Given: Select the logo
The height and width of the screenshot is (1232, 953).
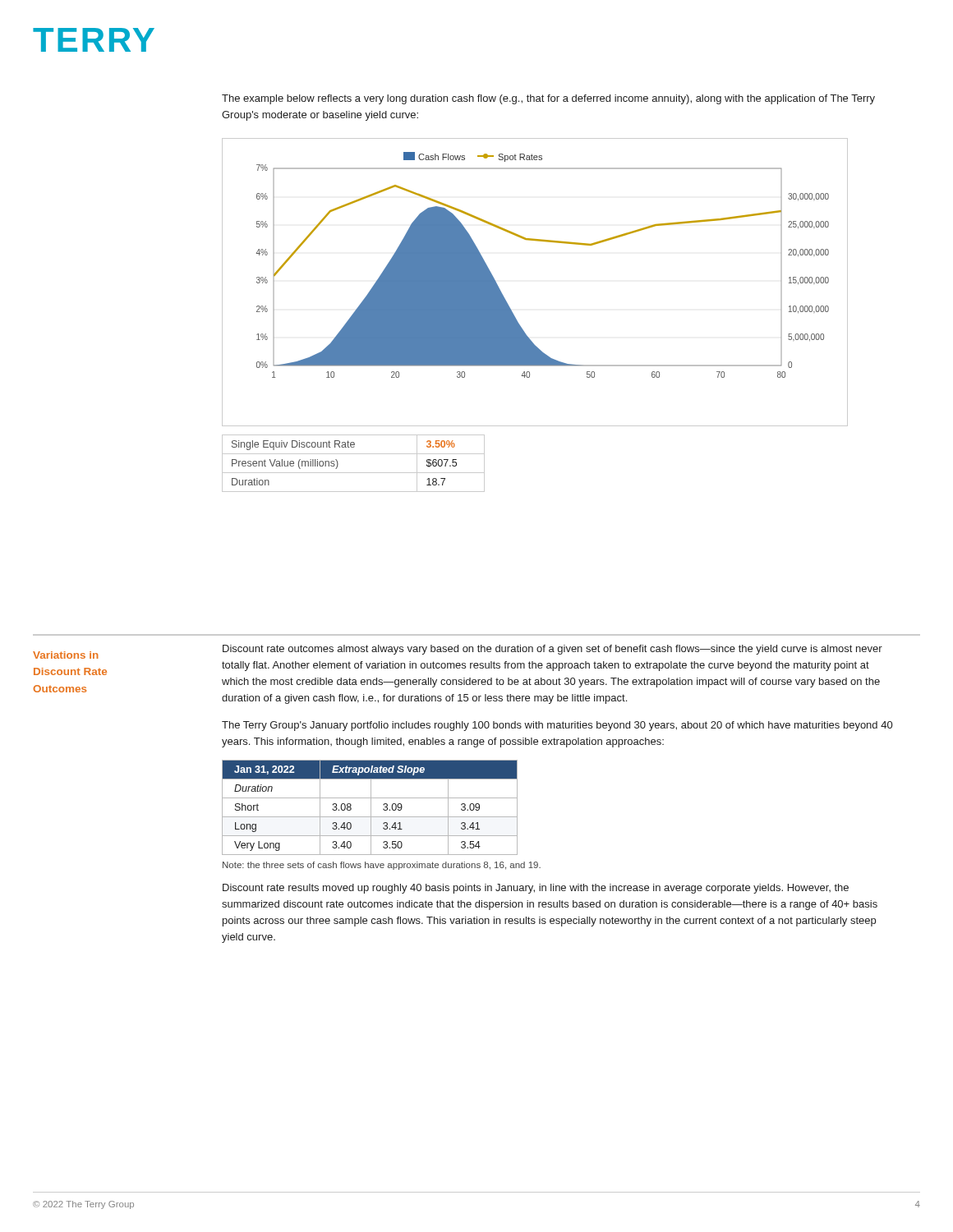Looking at the screenshot, I should [95, 40].
